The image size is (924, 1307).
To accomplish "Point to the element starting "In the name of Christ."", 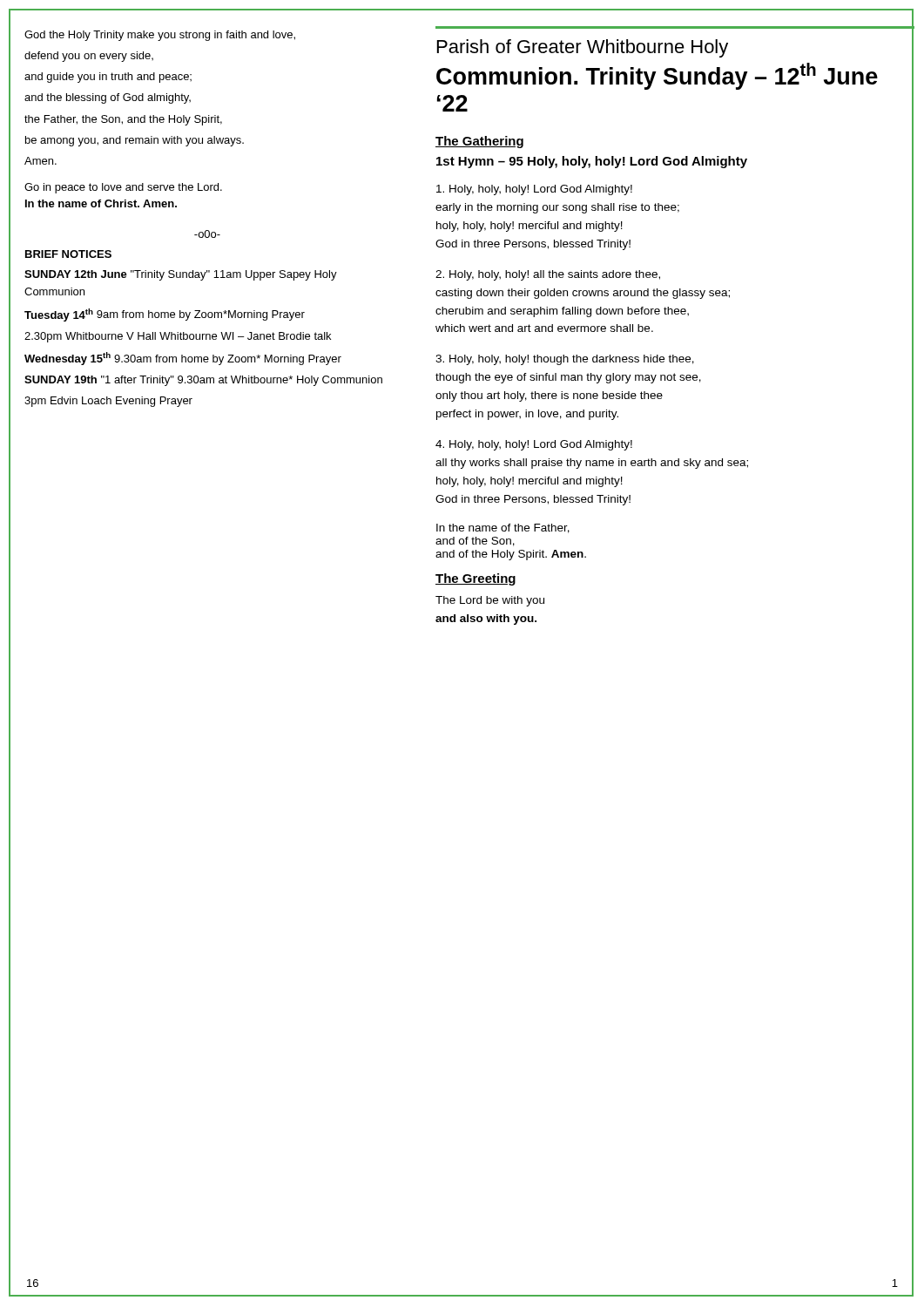I will pyautogui.click(x=101, y=203).
